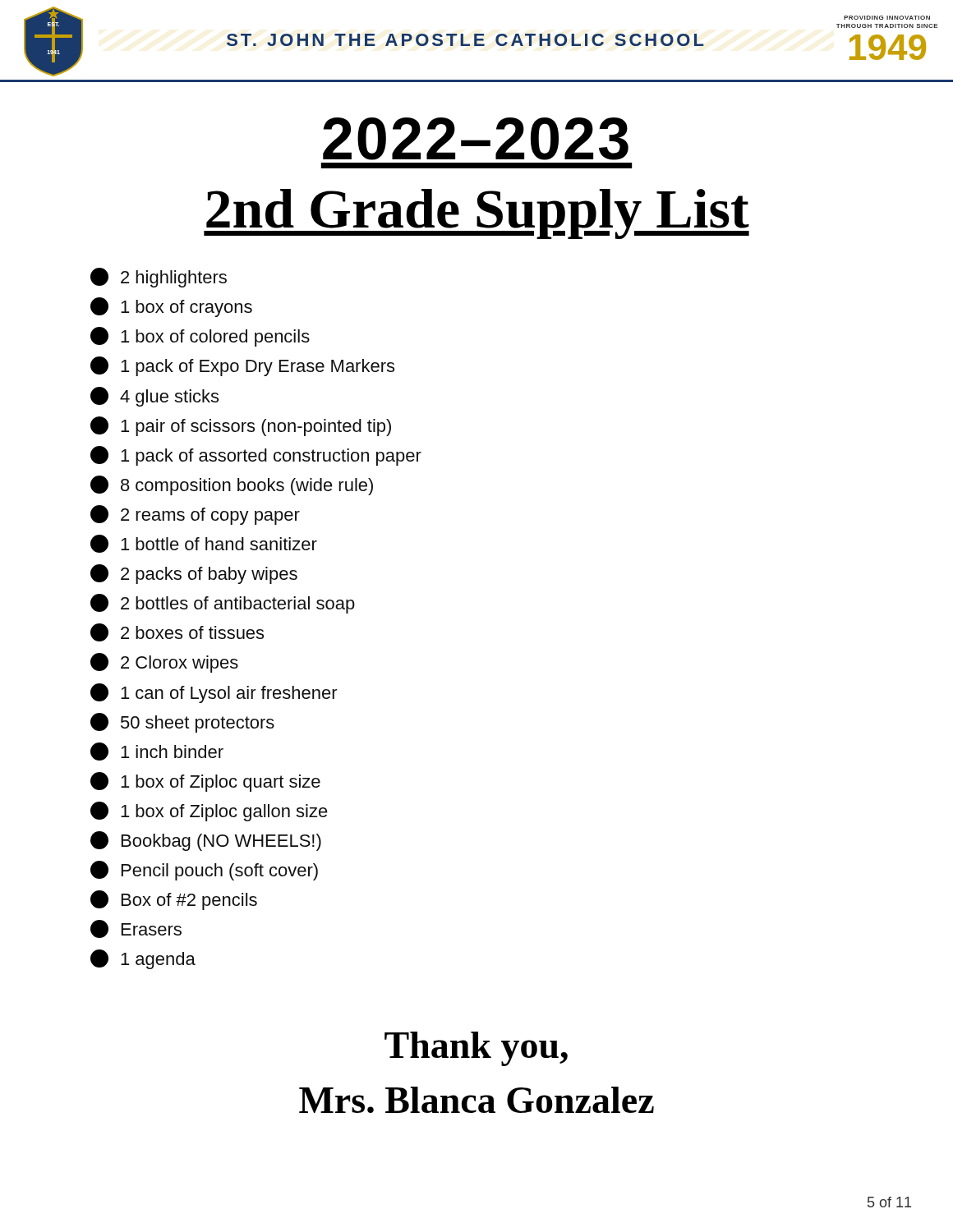Locate the text "2 boxes of tissues"
The image size is (953, 1232).
(x=177, y=634)
